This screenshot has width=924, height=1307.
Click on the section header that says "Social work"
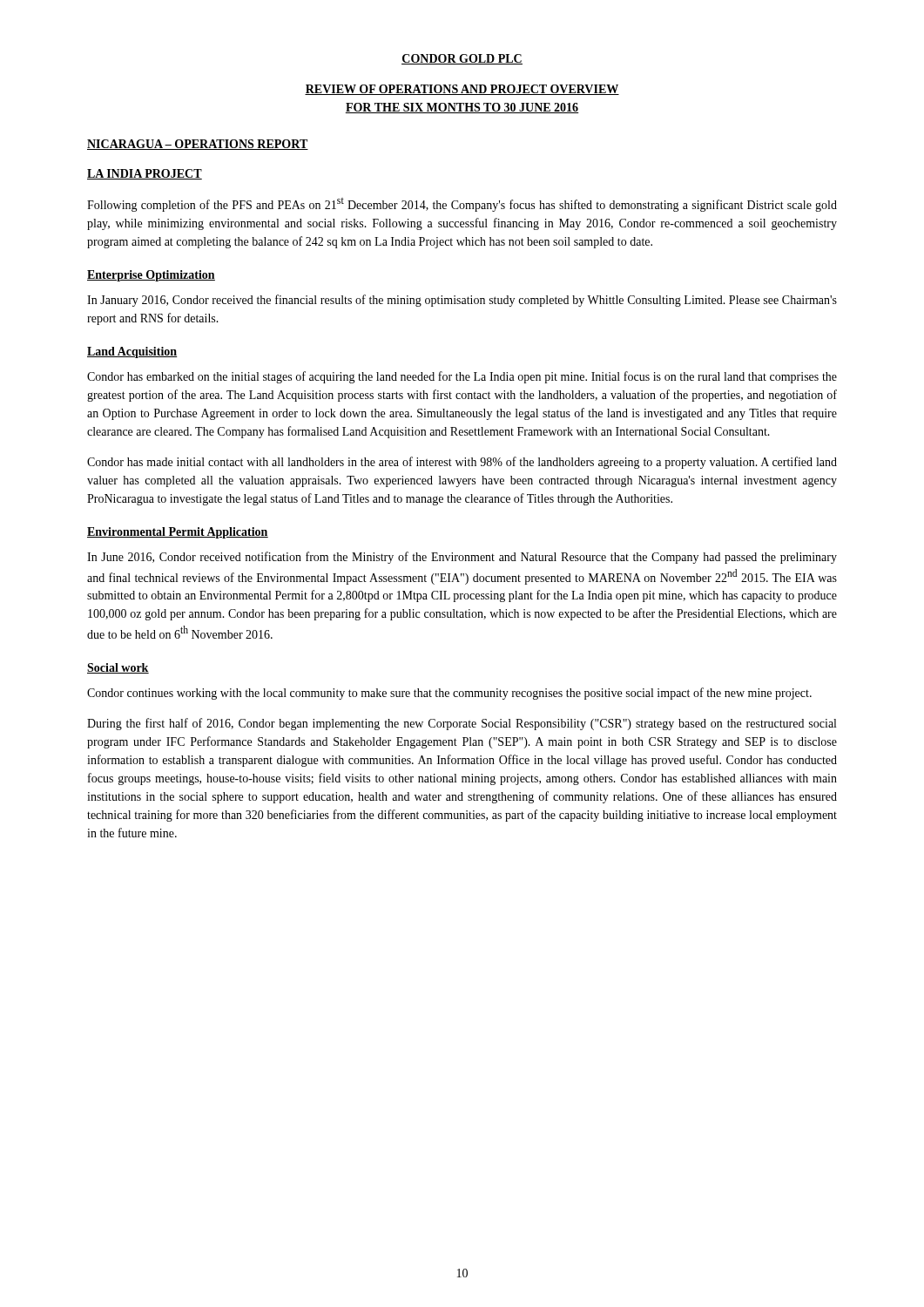coord(118,668)
